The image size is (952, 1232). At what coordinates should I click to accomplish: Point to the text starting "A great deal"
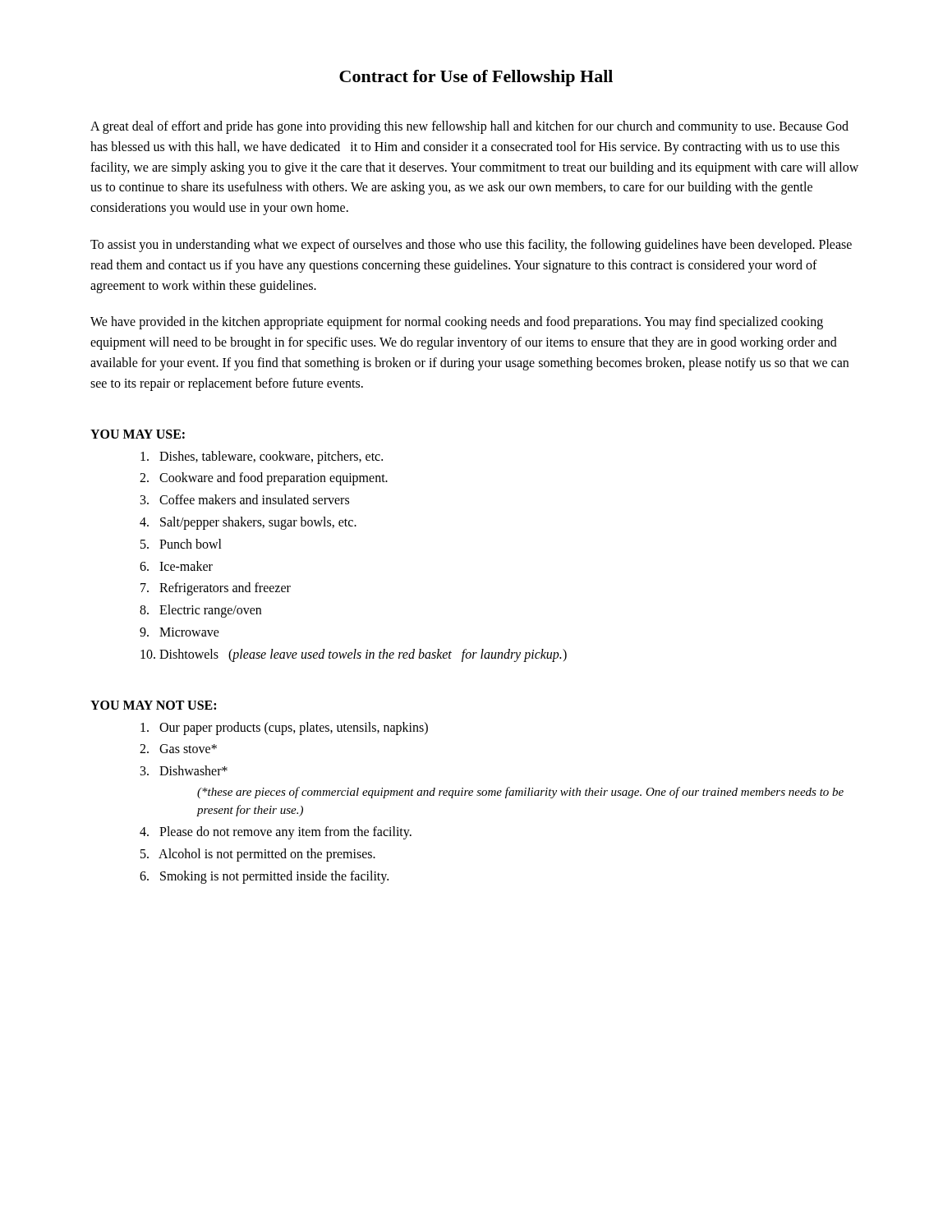click(x=474, y=167)
